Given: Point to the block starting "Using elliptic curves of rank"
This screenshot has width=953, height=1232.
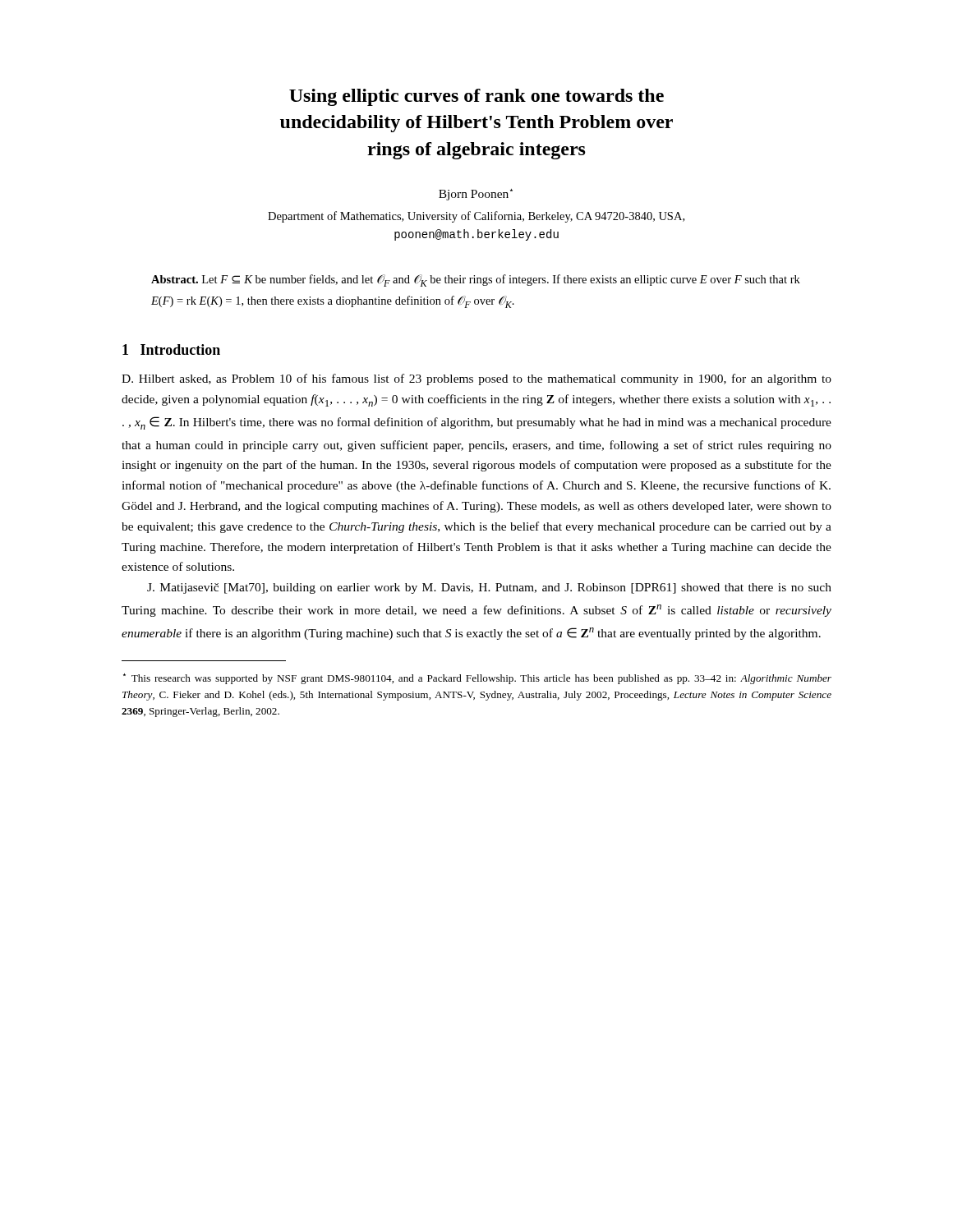Looking at the screenshot, I should [x=476, y=122].
